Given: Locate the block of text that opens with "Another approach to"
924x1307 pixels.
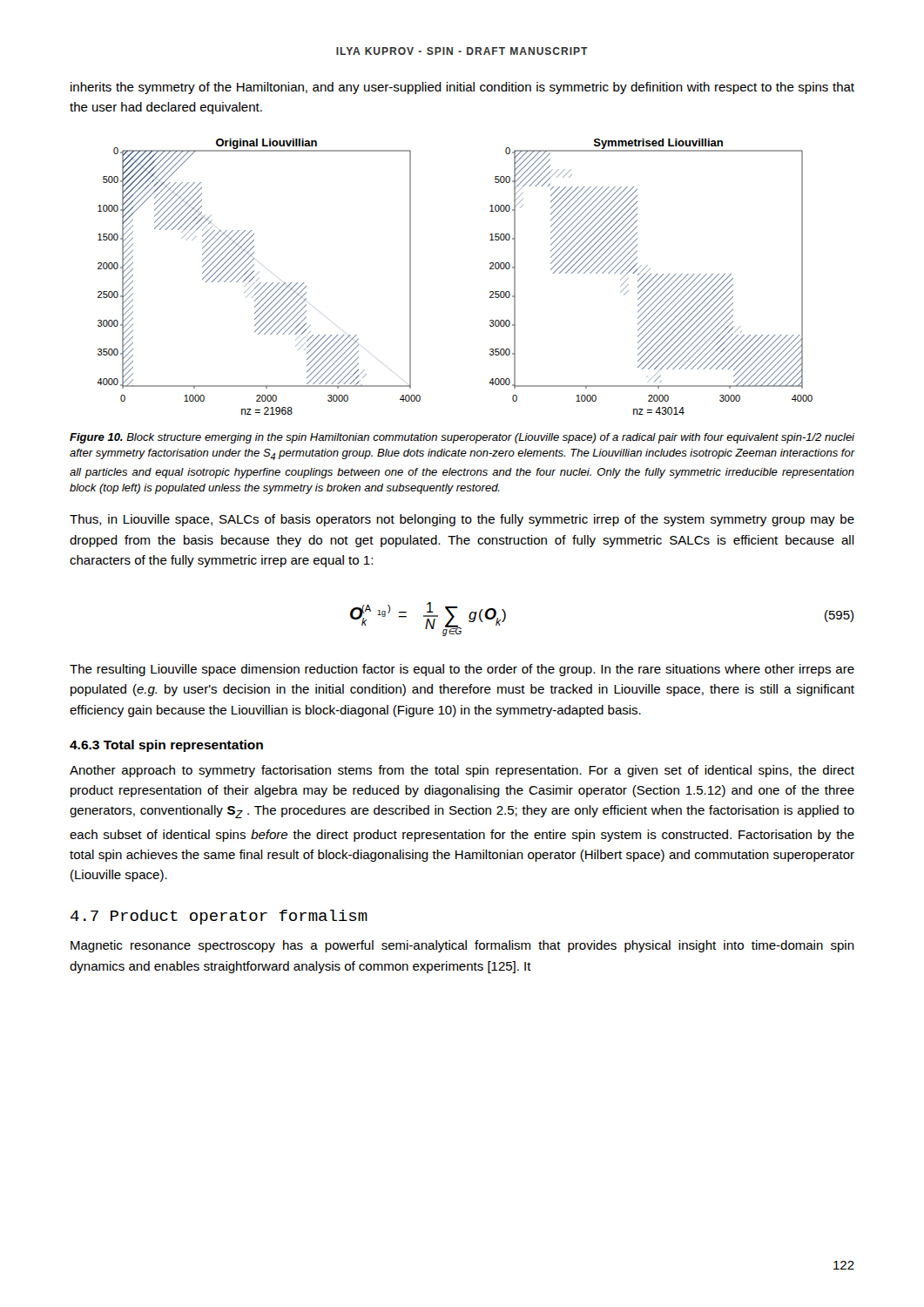Looking at the screenshot, I should pos(462,822).
